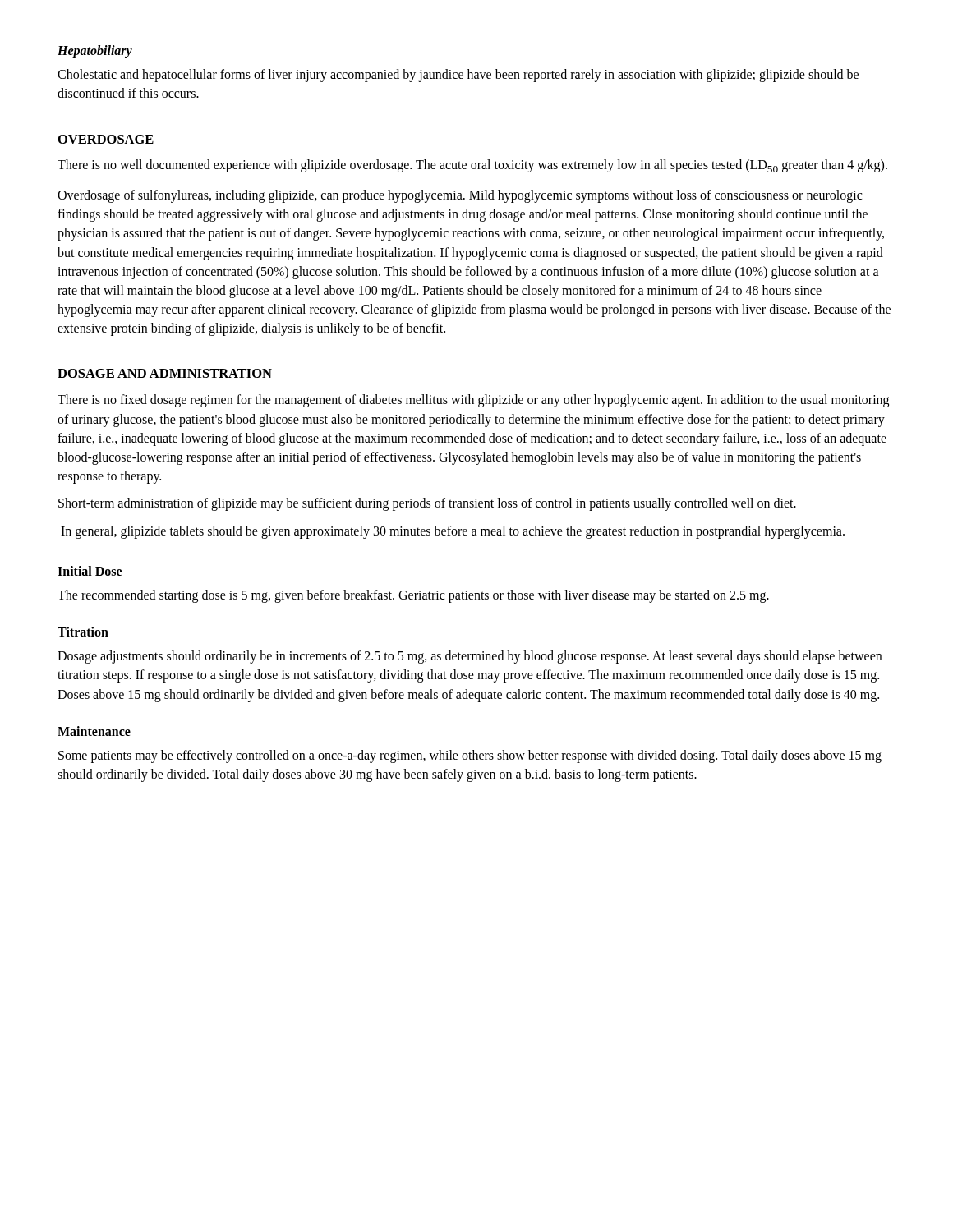This screenshot has width=953, height=1232.
Task: Find the passage starting "The recommended starting dose is"
Action: point(476,595)
